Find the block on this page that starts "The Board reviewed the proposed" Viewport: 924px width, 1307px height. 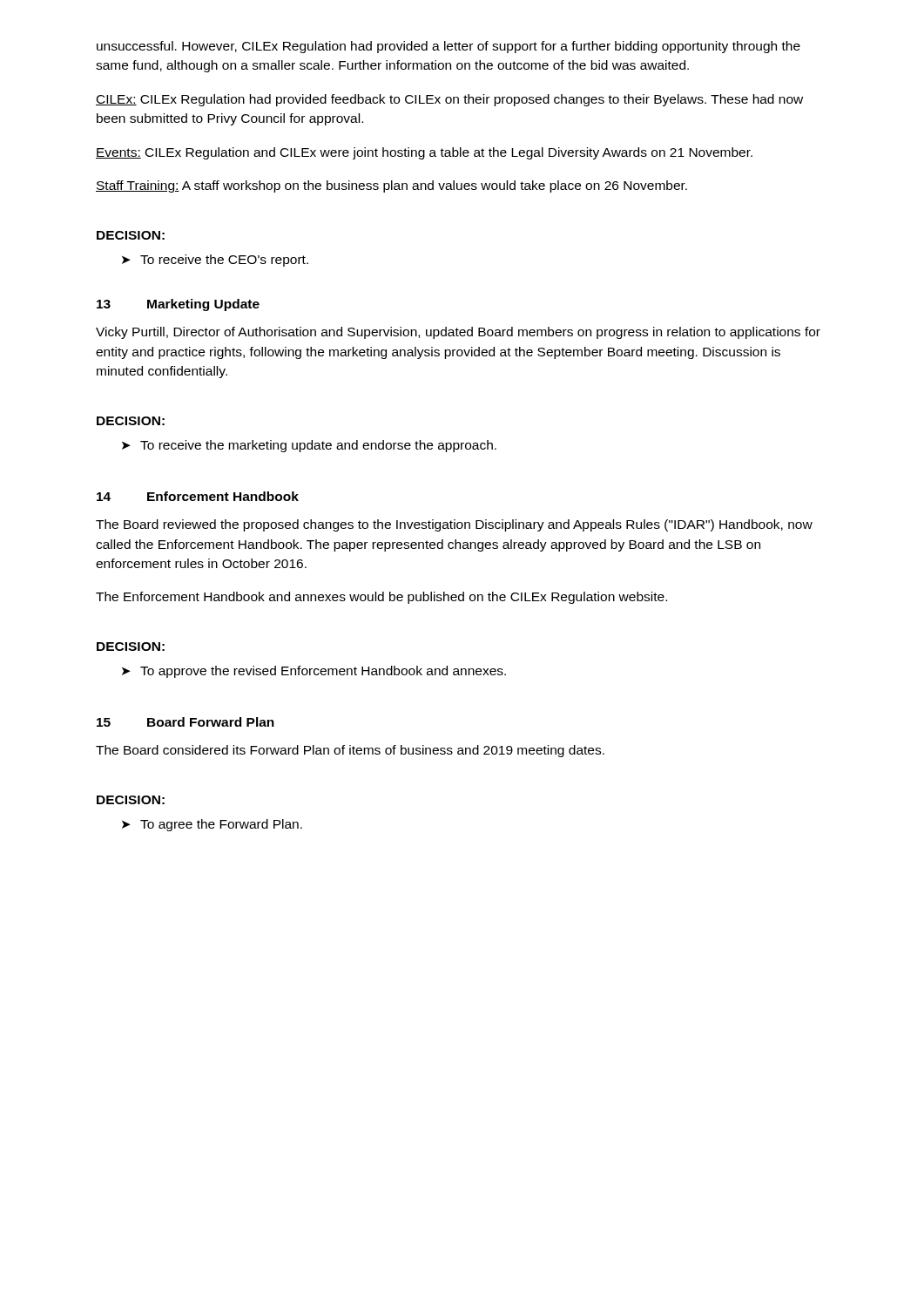point(454,544)
